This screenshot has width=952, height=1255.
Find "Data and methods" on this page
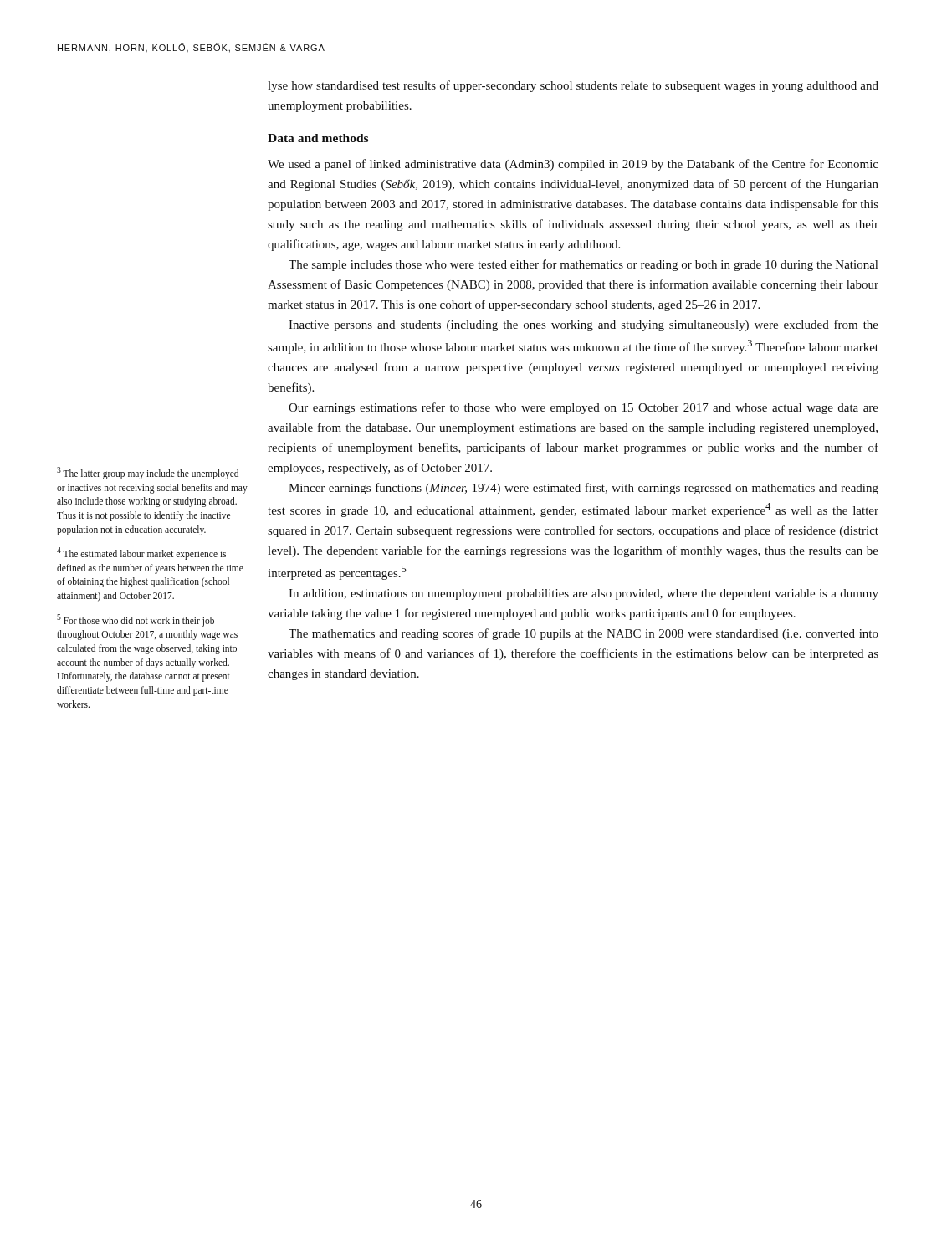point(318,138)
